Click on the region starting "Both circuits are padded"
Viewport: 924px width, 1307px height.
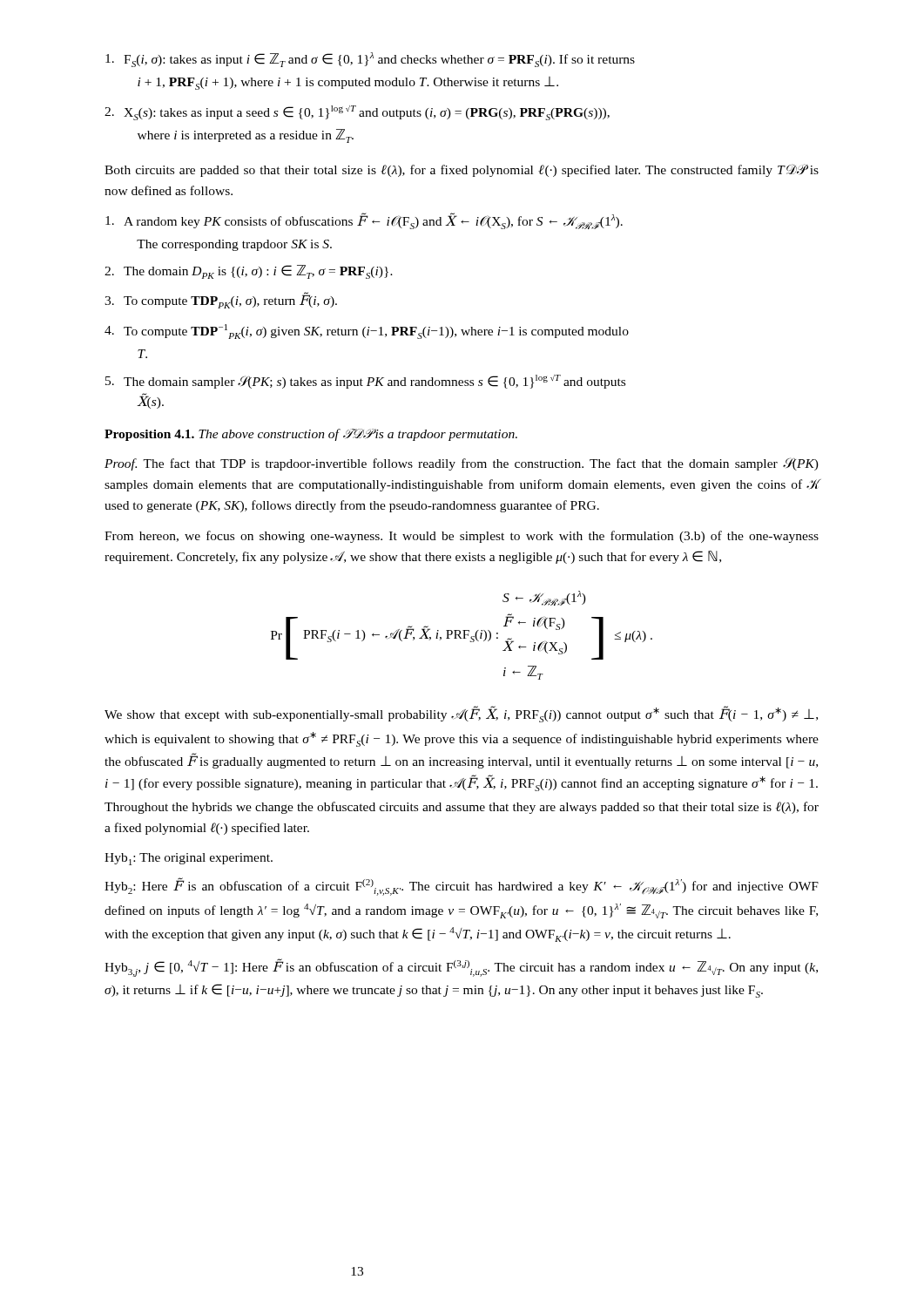[462, 180]
